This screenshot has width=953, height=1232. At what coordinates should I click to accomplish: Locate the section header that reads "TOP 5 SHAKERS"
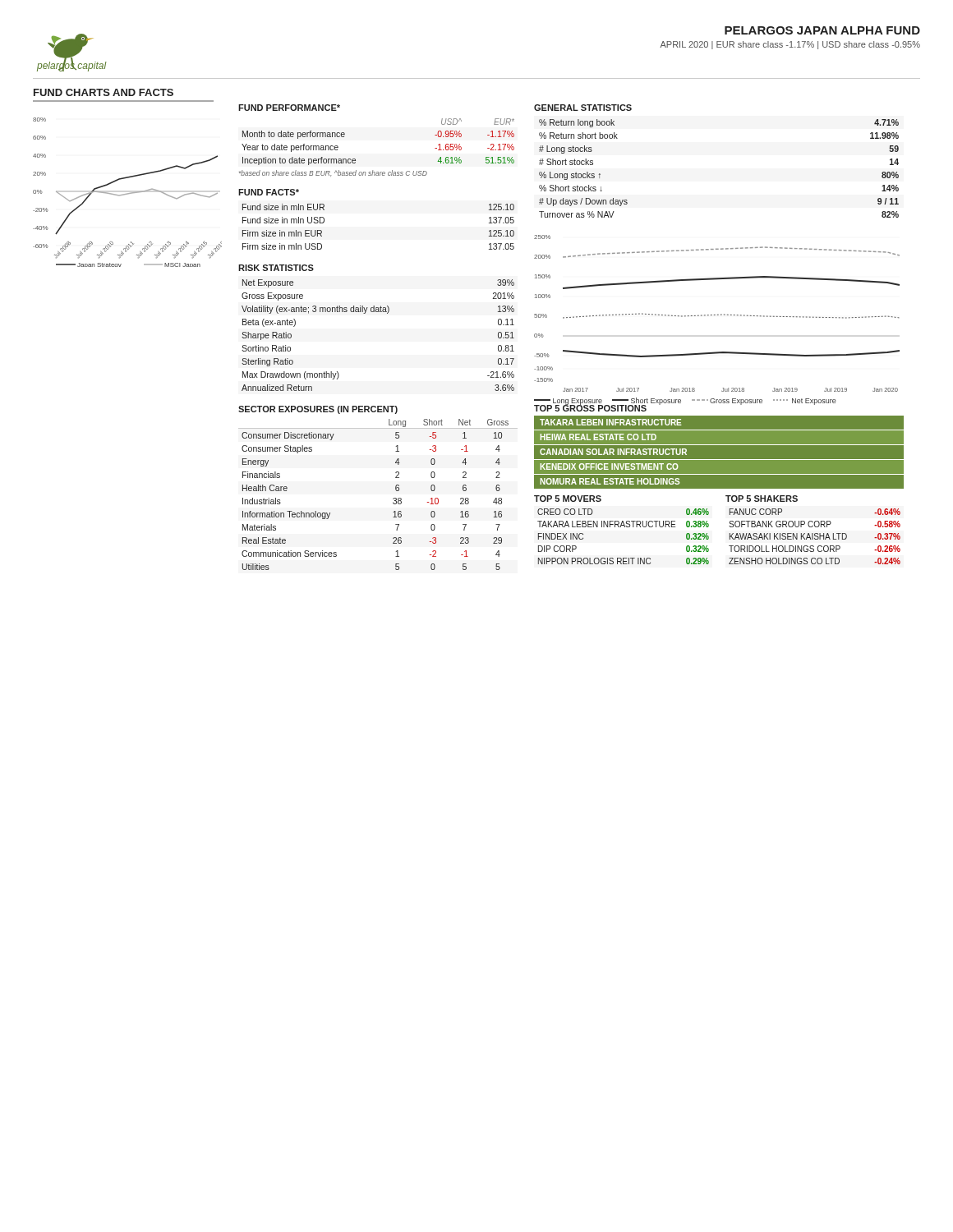pyautogui.click(x=762, y=499)
